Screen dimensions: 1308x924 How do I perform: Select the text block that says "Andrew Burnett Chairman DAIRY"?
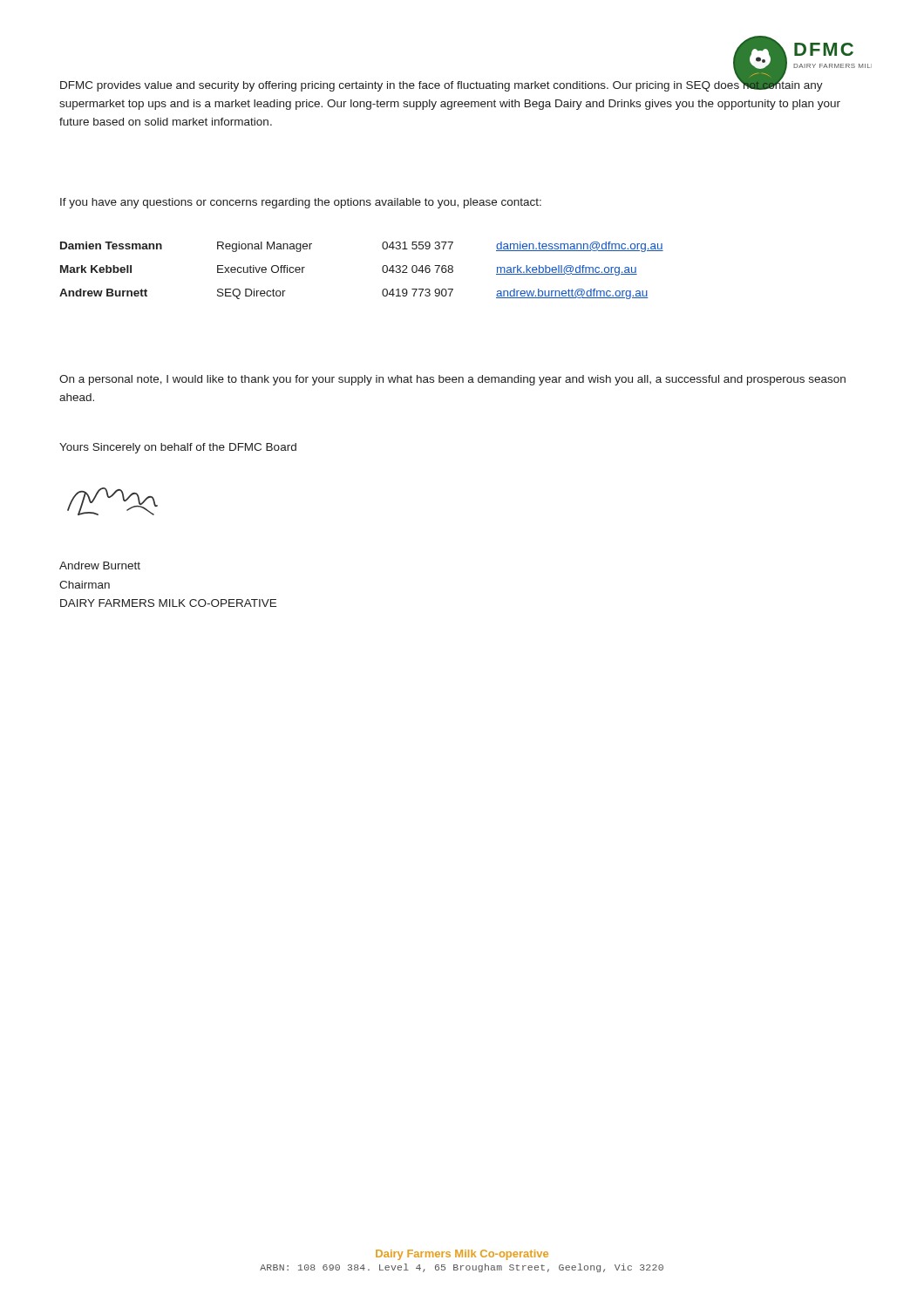pyautogui.click(x=100, y=565)
